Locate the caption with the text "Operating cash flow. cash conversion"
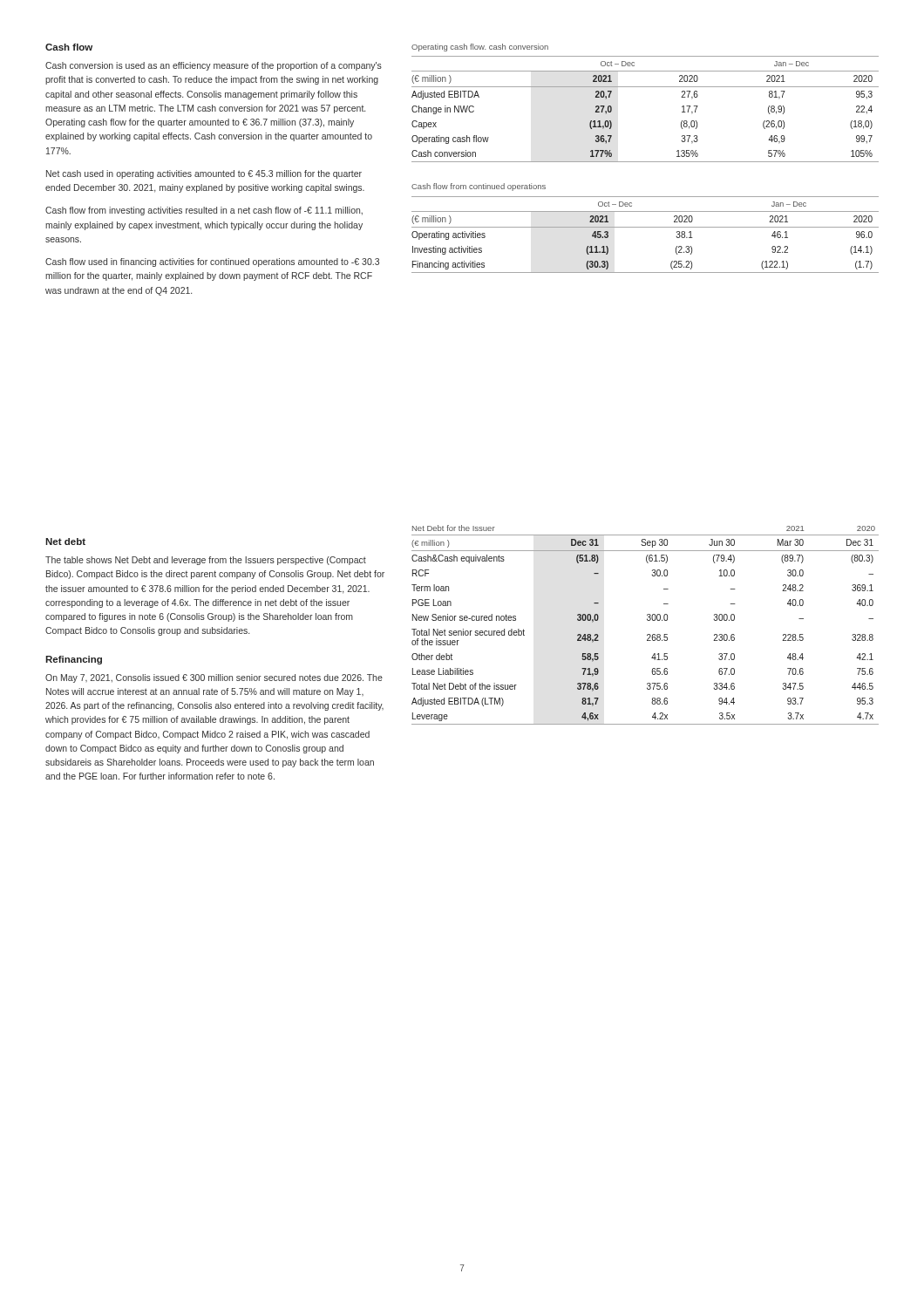Viewport: 924px width, 1308px height. pyautogui.click(x=480, y=47)
